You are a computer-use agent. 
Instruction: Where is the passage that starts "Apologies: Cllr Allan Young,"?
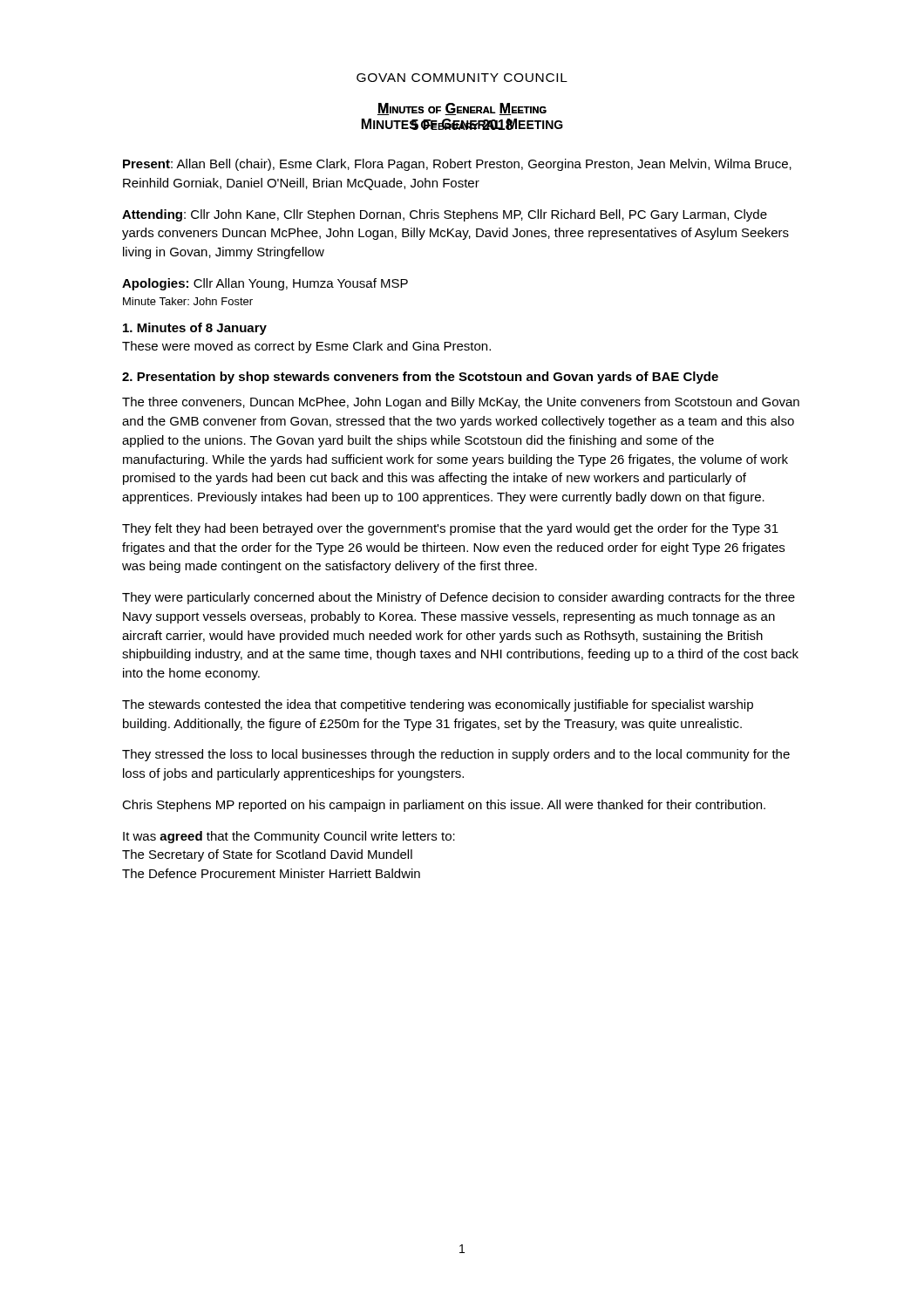265,283
